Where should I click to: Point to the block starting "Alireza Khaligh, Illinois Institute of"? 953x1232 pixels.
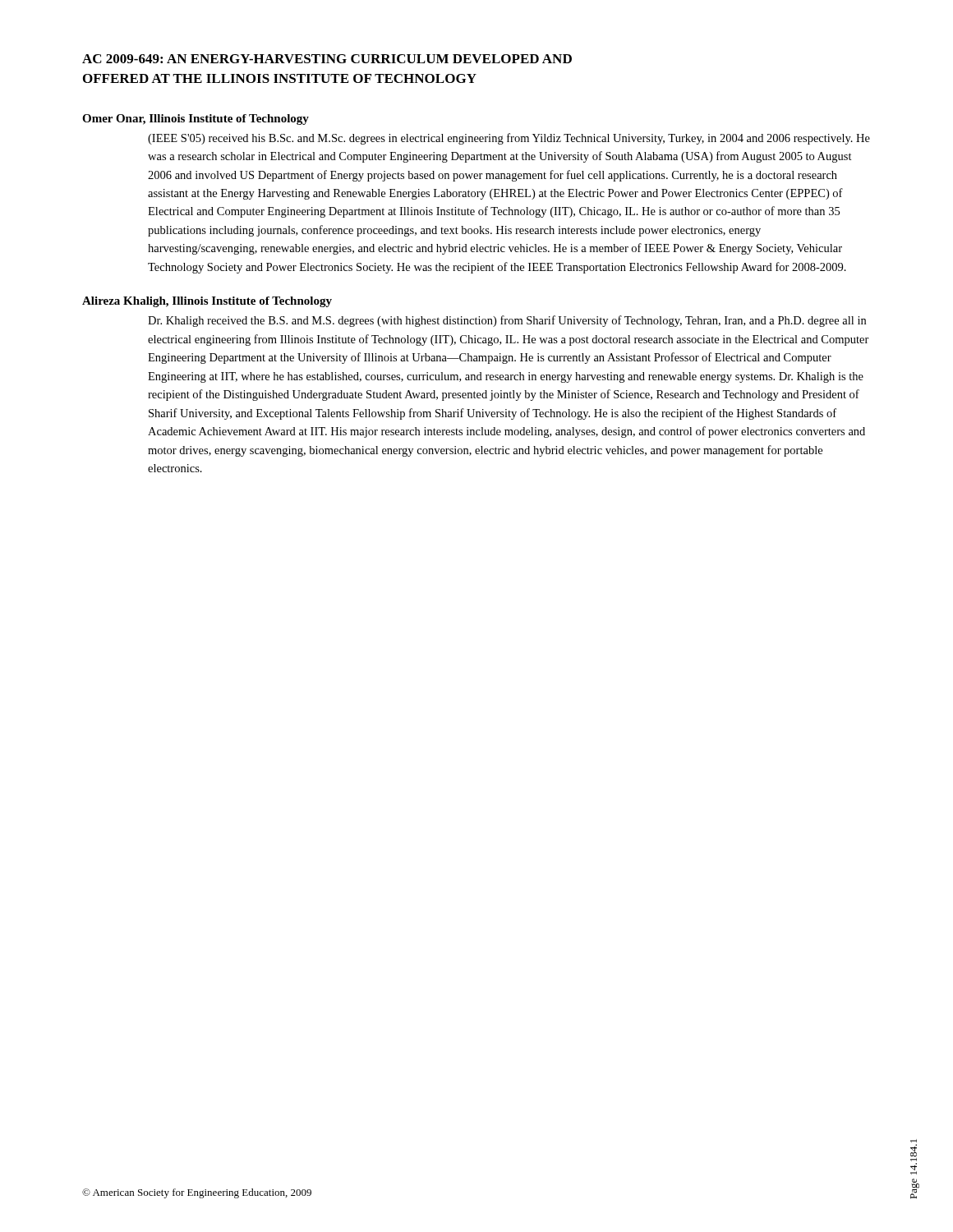coord(207,301)
